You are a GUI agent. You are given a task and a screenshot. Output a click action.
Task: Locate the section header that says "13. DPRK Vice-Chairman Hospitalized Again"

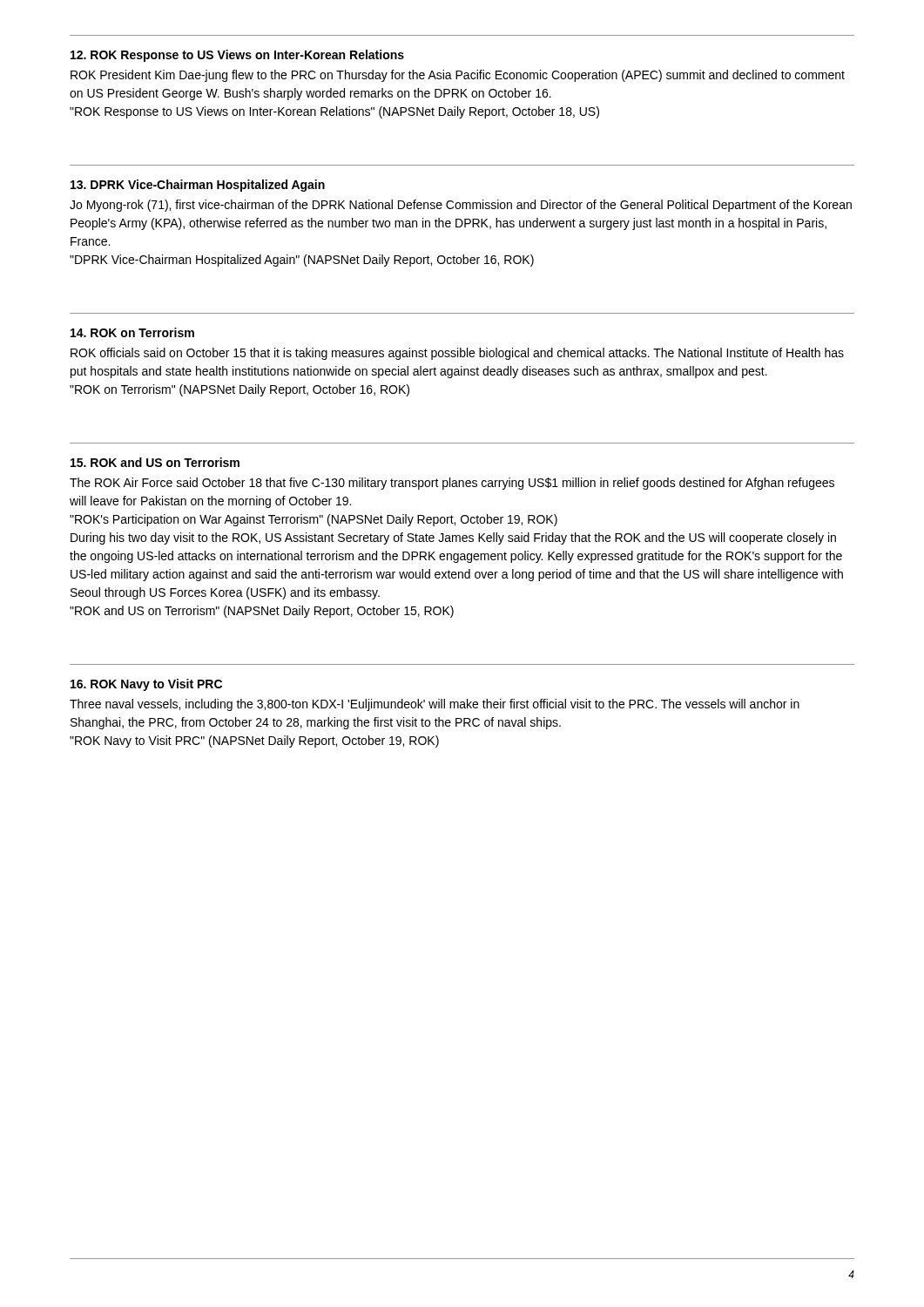point(197,185)
